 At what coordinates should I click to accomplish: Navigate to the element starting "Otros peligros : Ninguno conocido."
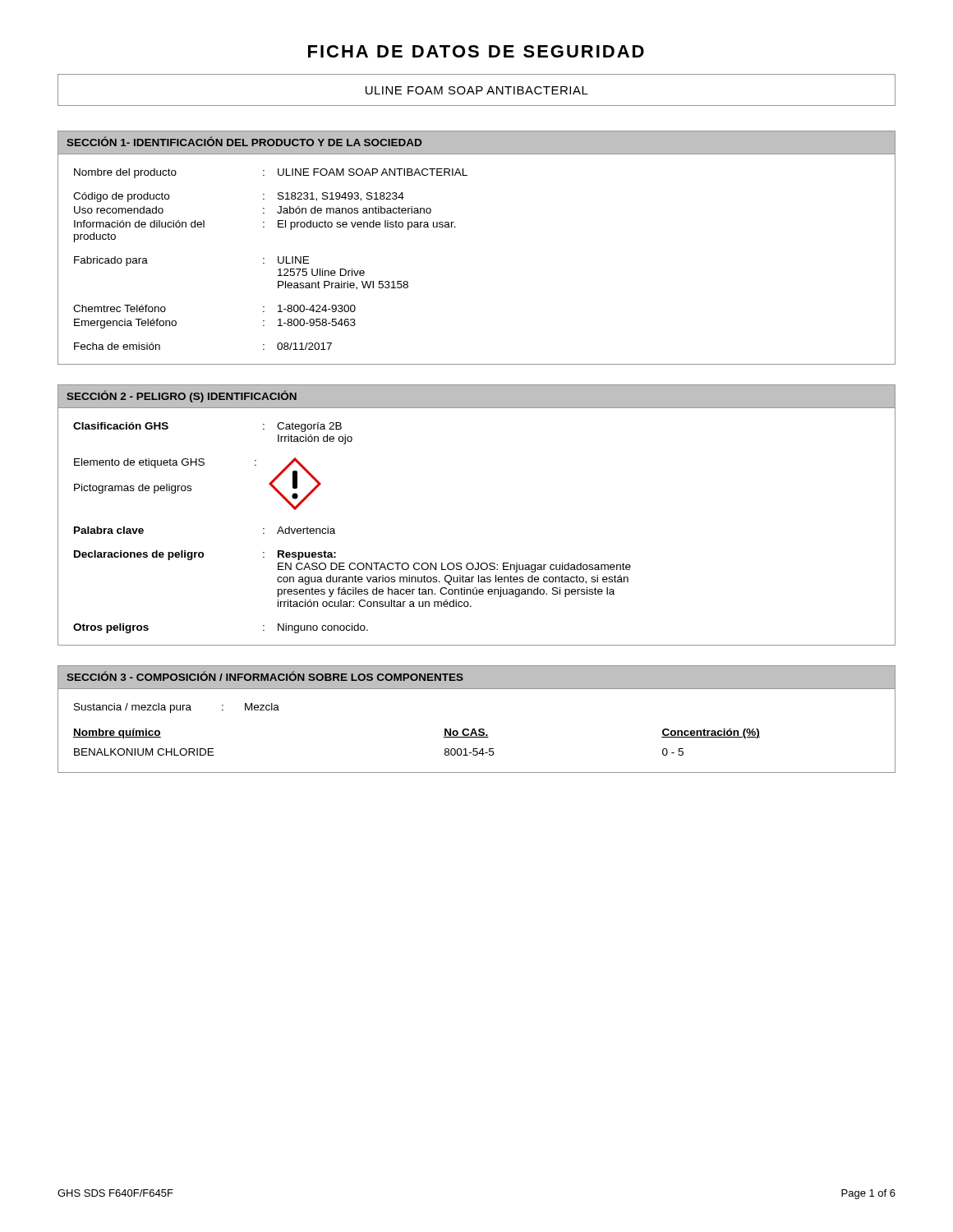point(112,628)
